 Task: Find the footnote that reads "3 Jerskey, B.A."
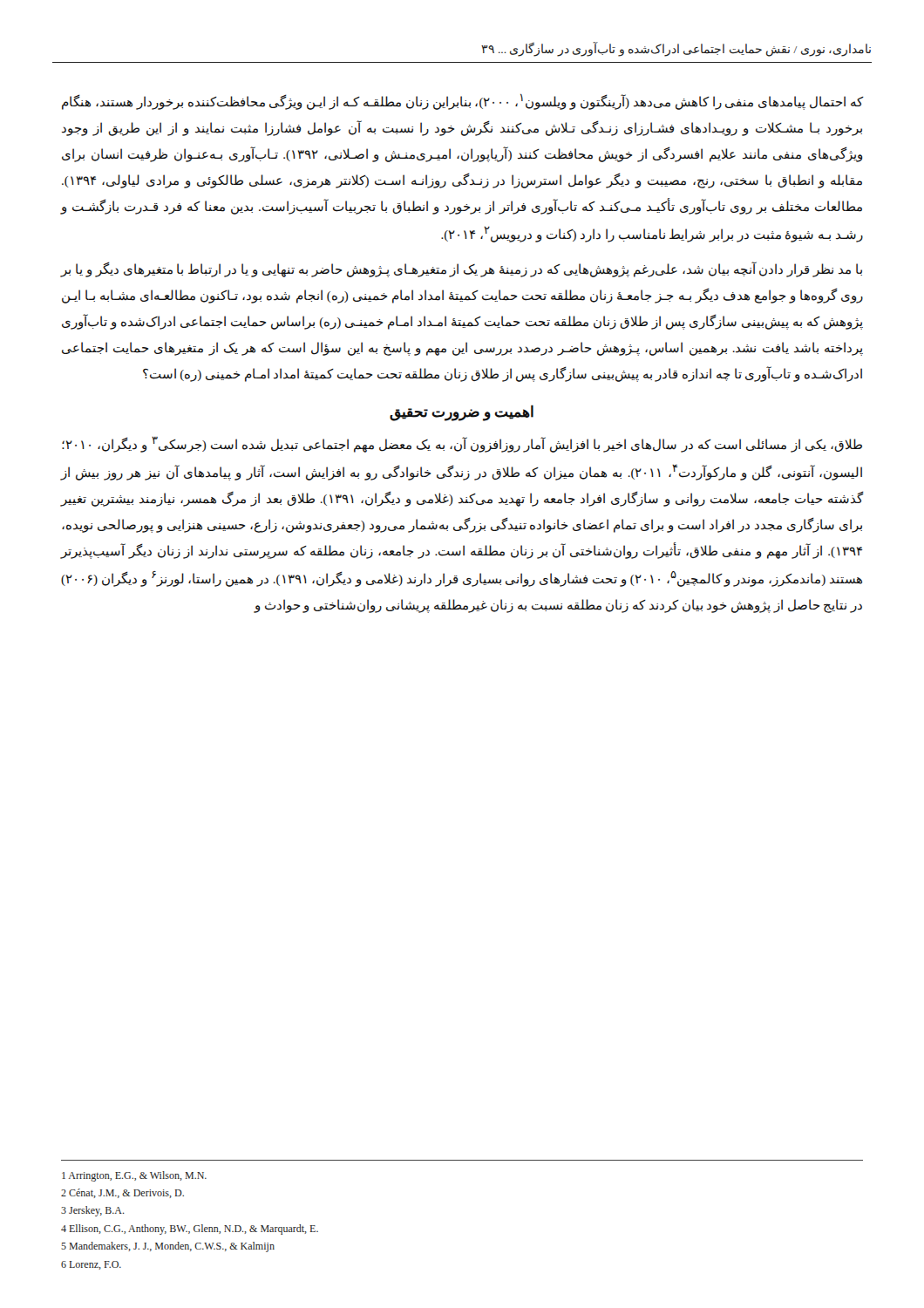coord(93,1211)
